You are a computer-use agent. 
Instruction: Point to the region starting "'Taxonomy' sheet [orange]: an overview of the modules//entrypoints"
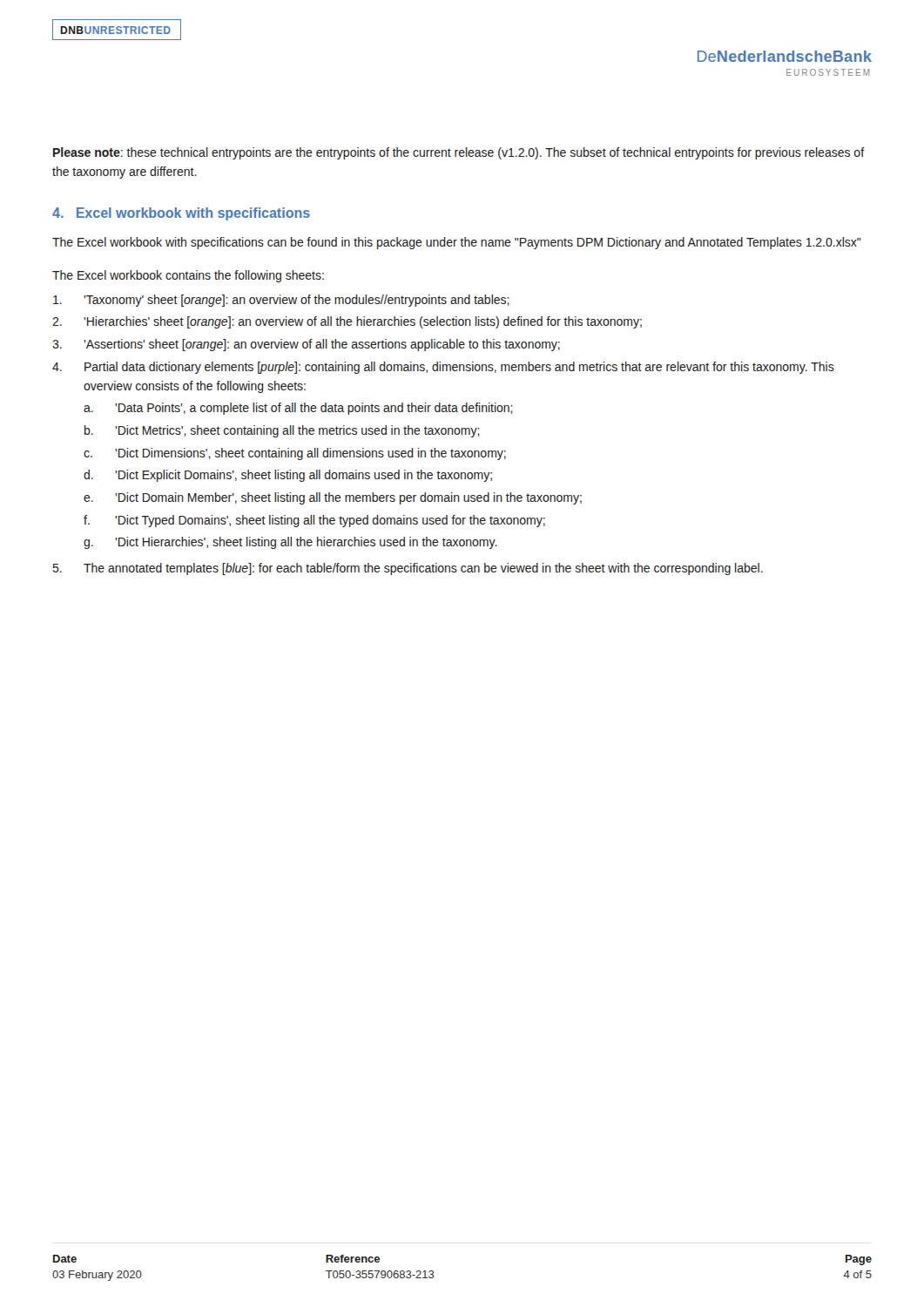coord(462,300)
